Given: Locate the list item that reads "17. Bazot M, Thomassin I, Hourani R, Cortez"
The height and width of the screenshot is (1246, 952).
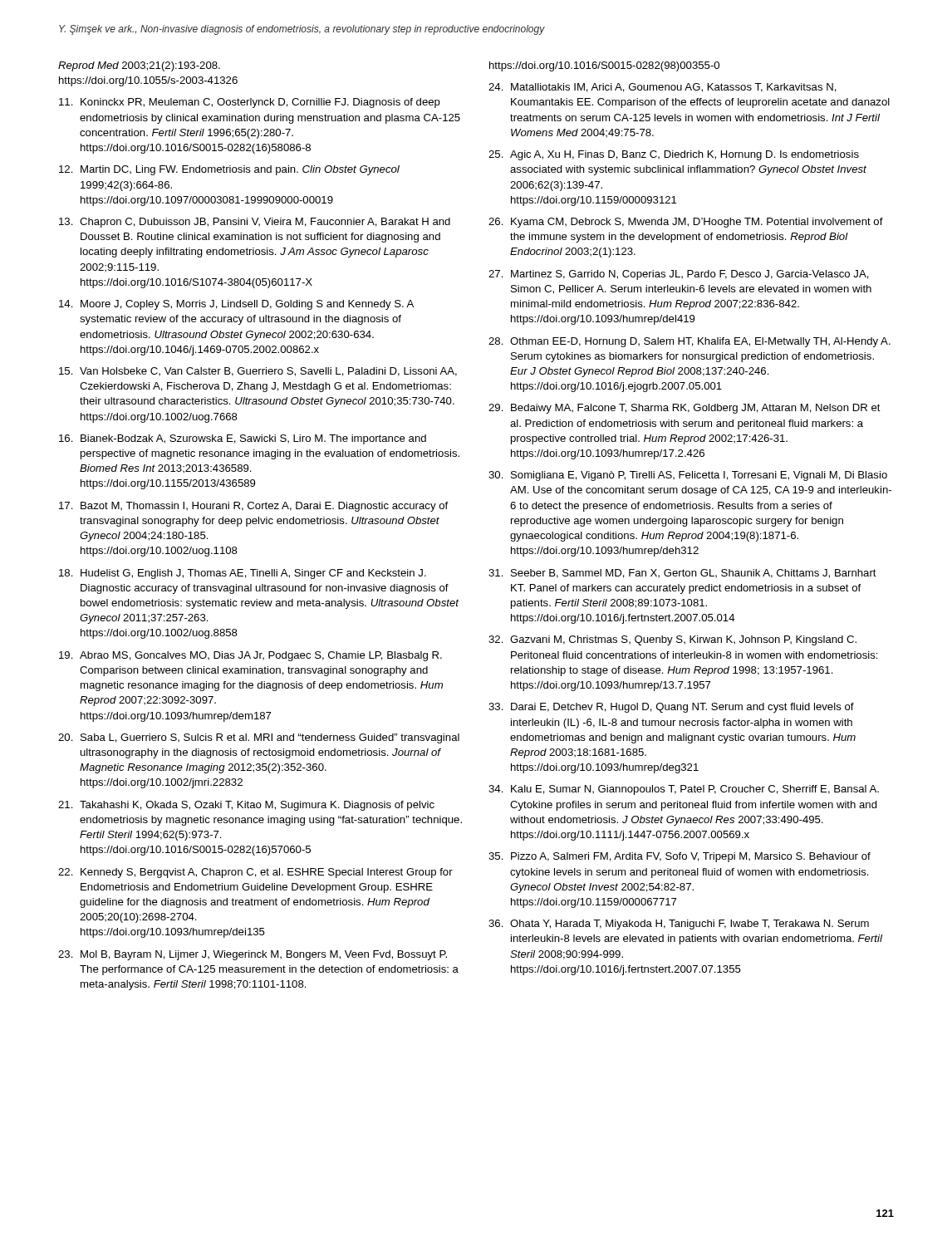Looking at the screenshot, I should pyautogui.click(x=261, y=528).
